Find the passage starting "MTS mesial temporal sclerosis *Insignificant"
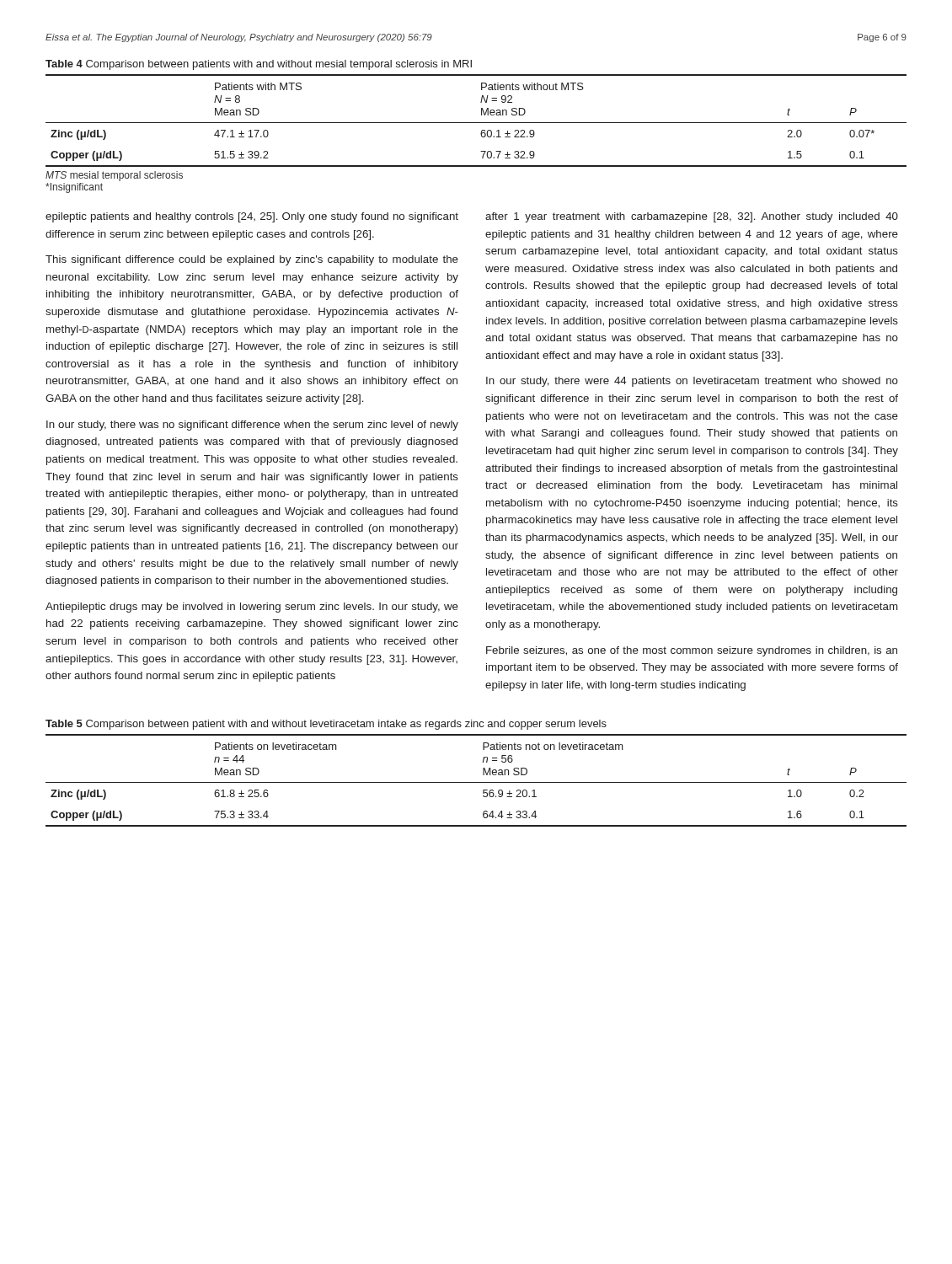This screenshot has height=1264, width=952. (x=114, y=181)
